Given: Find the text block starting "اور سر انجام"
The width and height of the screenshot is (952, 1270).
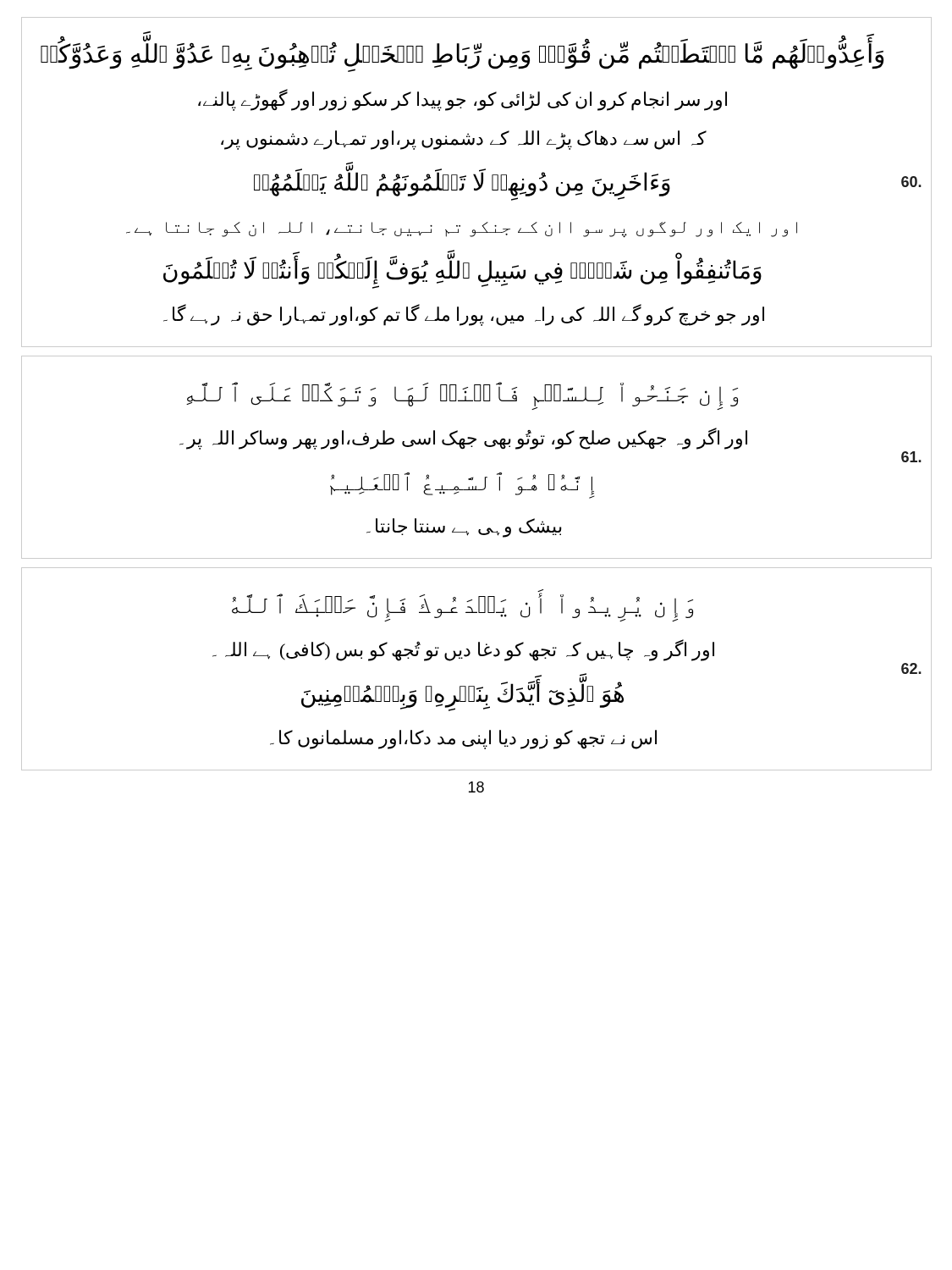Looking at the screenshot, I should 462,100.
